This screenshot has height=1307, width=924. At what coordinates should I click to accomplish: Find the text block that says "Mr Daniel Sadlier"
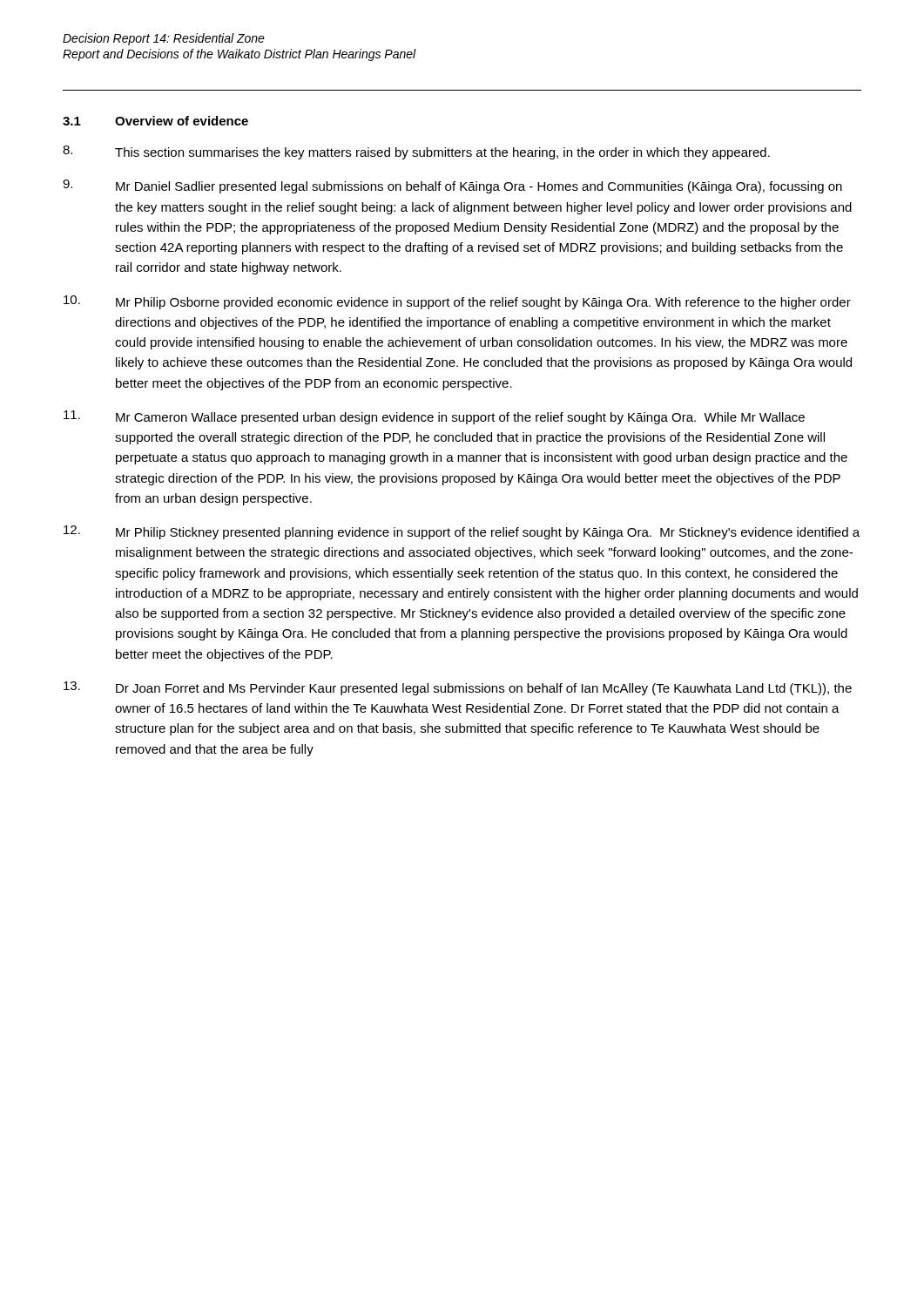462,227
